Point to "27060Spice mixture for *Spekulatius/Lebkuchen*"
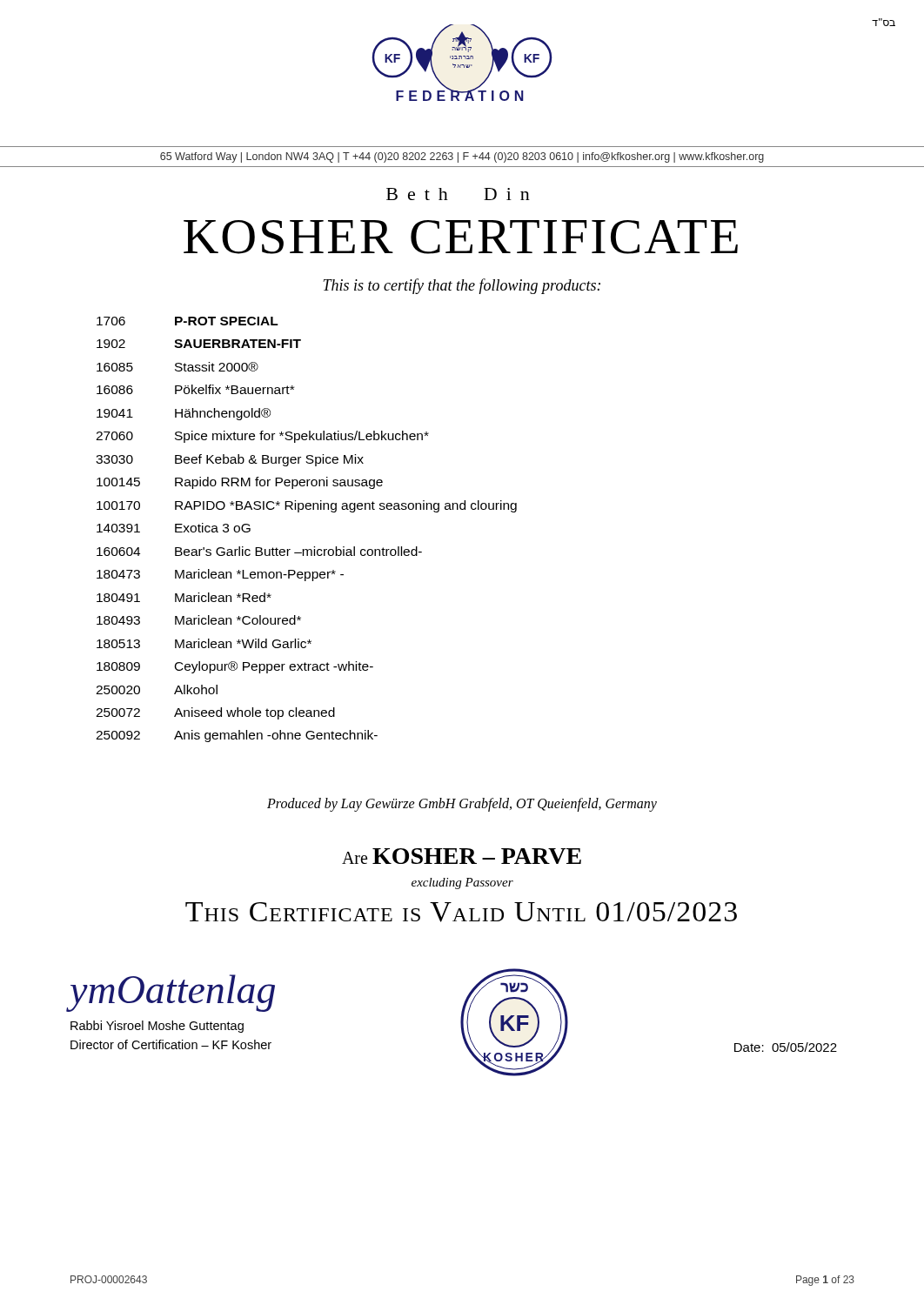The image size is (924, 1305). click(x=262, y=437)
